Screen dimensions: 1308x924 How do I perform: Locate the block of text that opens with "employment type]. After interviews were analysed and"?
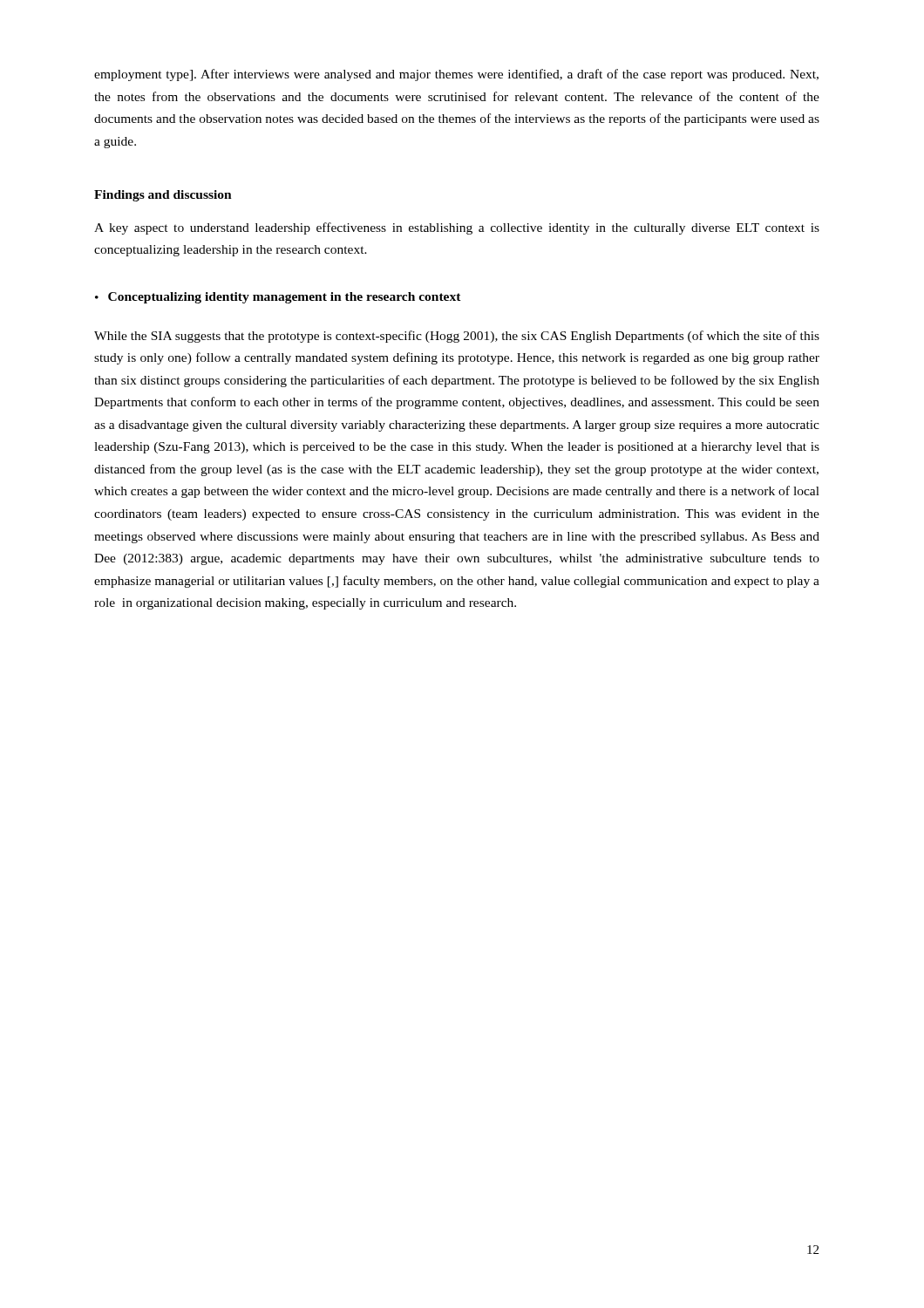coord(457,107)
